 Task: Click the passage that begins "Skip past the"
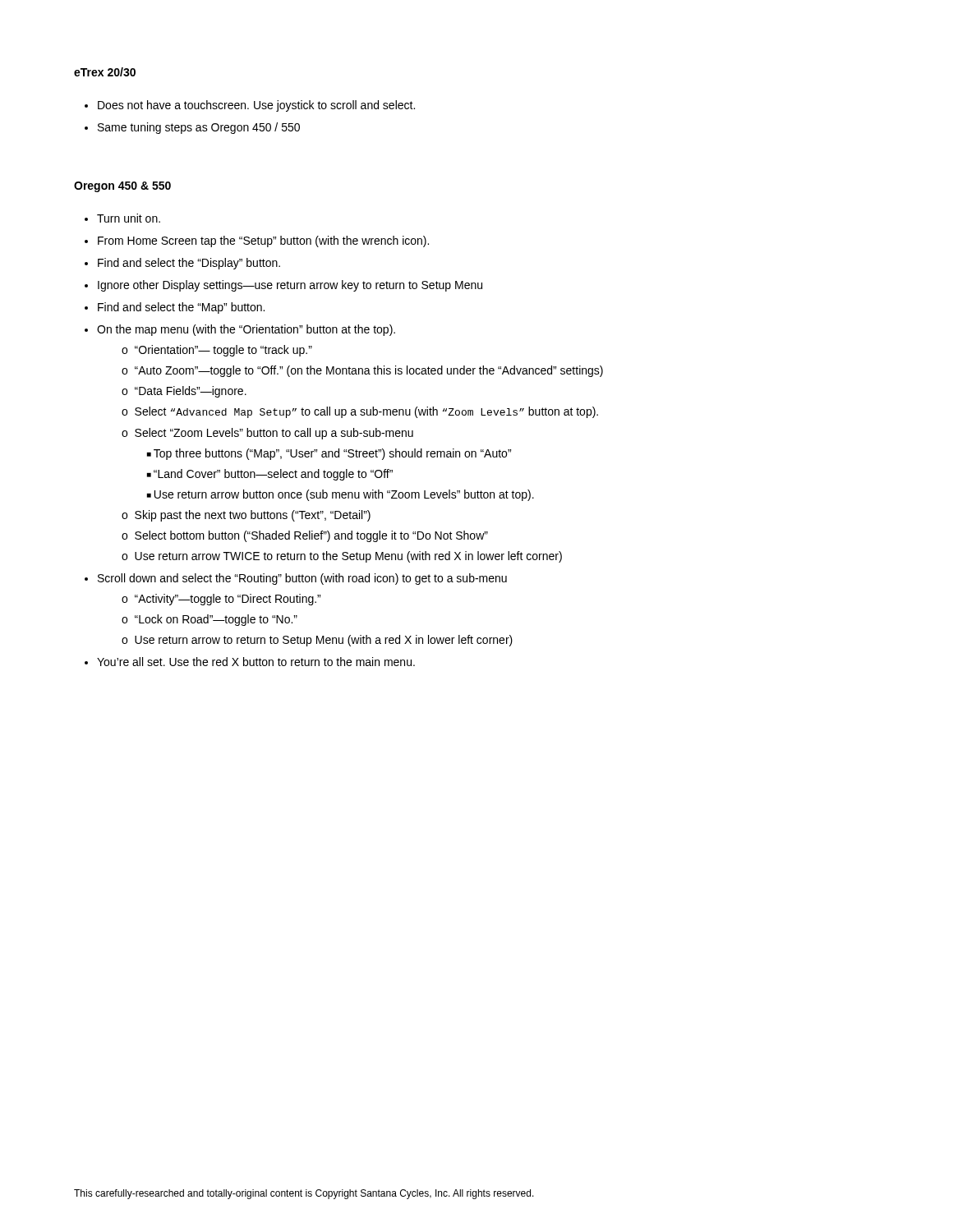pos(253,515)
